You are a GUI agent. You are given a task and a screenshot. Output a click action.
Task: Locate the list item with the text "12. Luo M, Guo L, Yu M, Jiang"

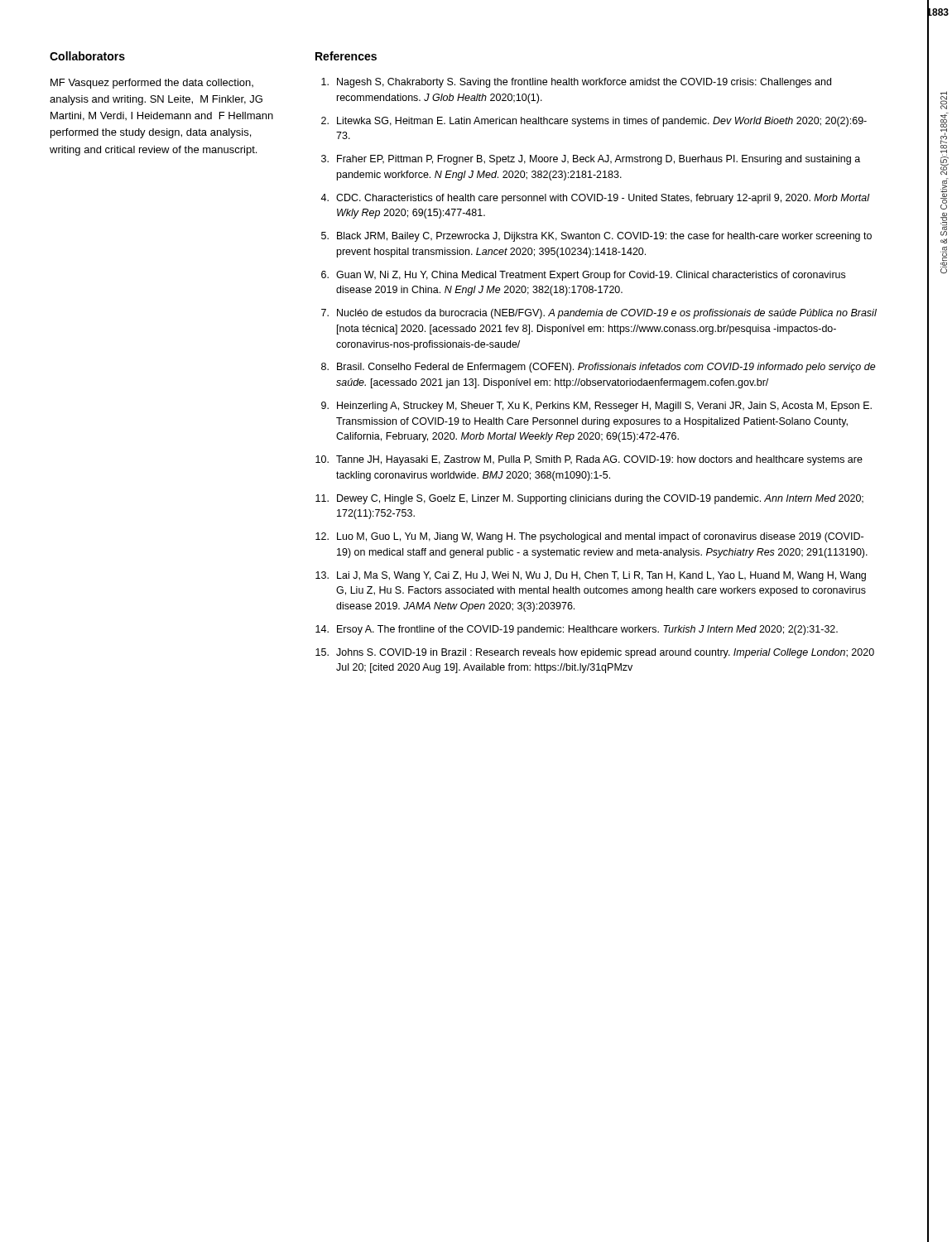[596, 545]
